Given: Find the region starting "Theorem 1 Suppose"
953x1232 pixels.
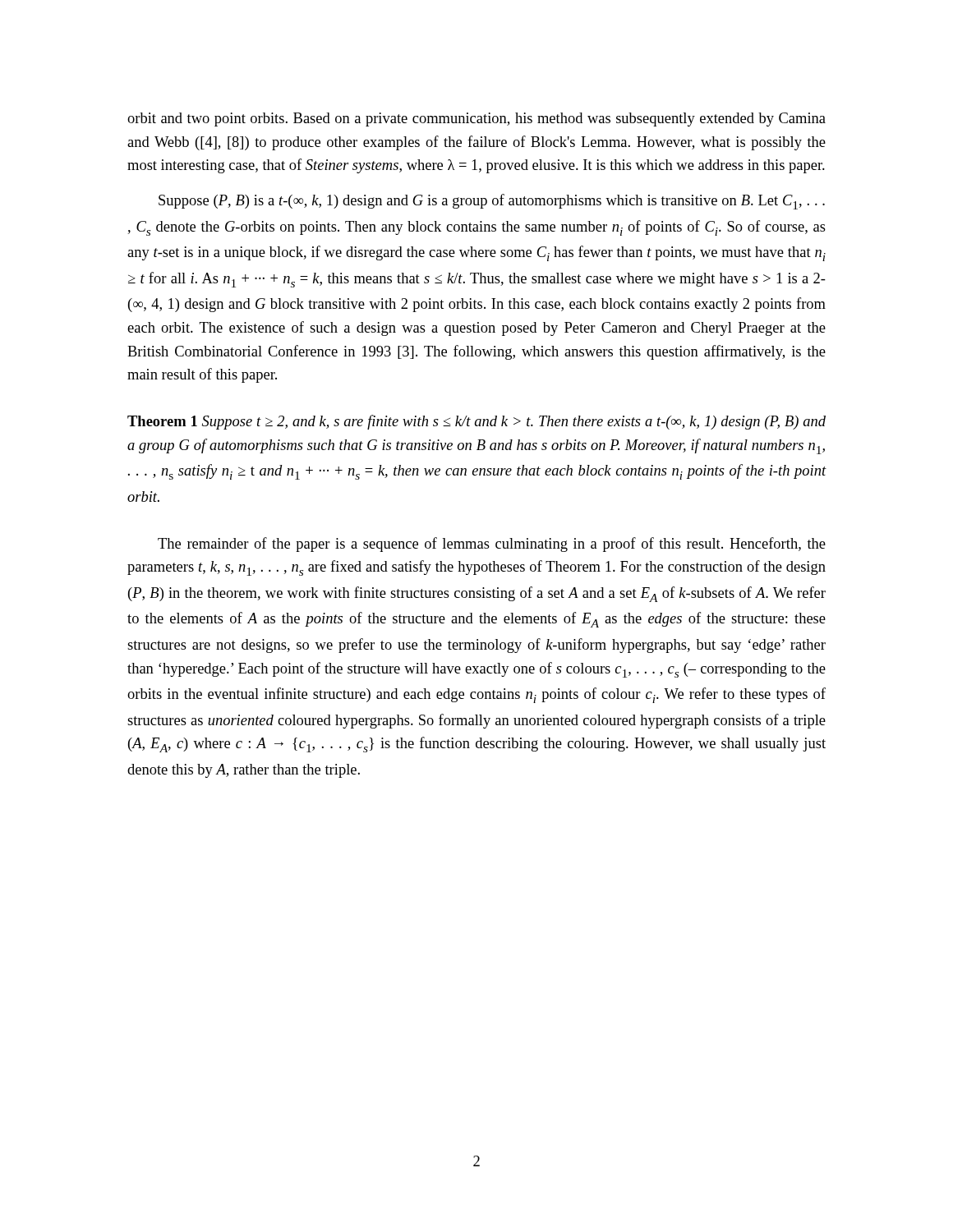Looking at the screenshot, I should pos(476,459).
